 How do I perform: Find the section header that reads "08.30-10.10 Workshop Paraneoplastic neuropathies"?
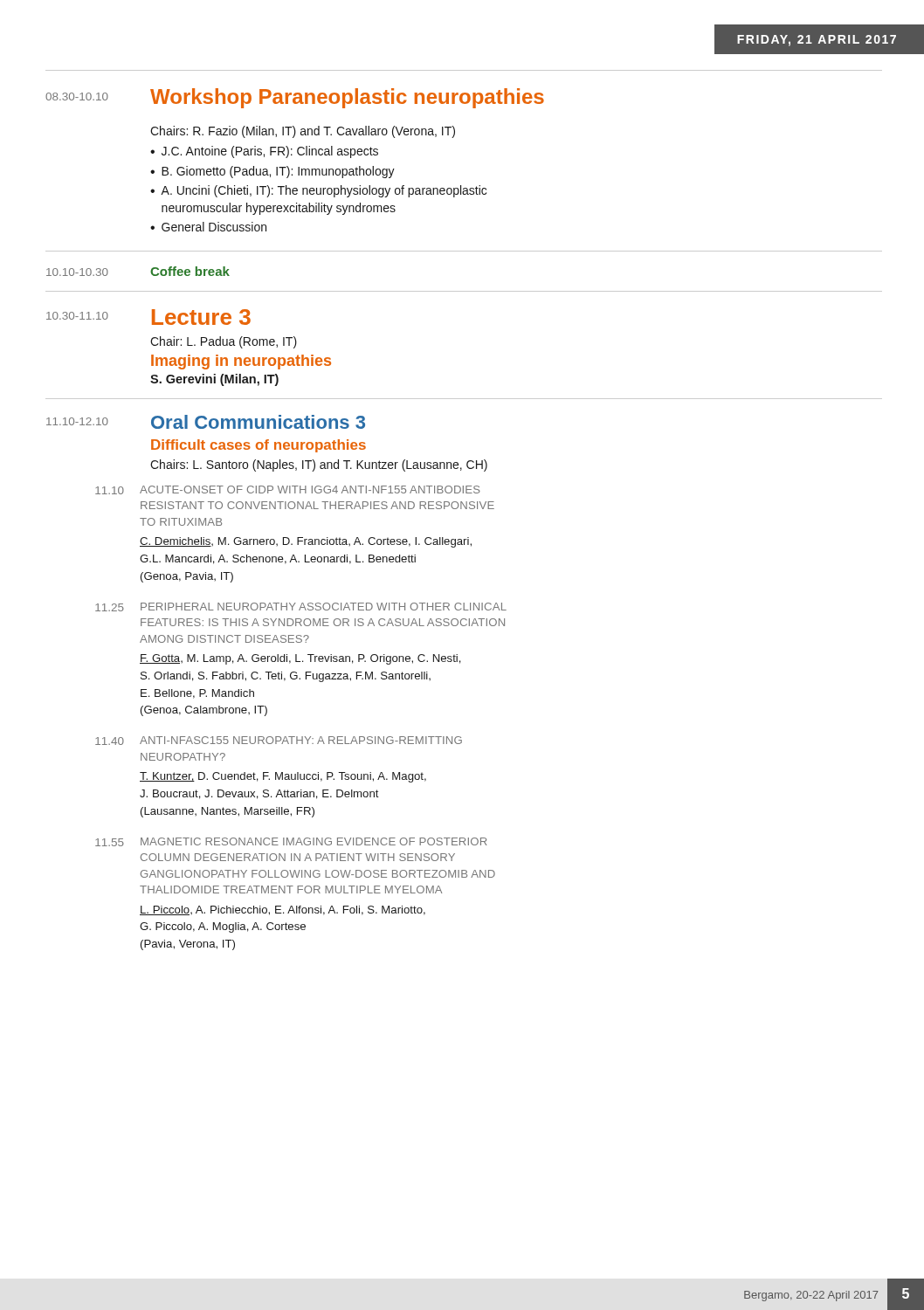coord(464,99)
